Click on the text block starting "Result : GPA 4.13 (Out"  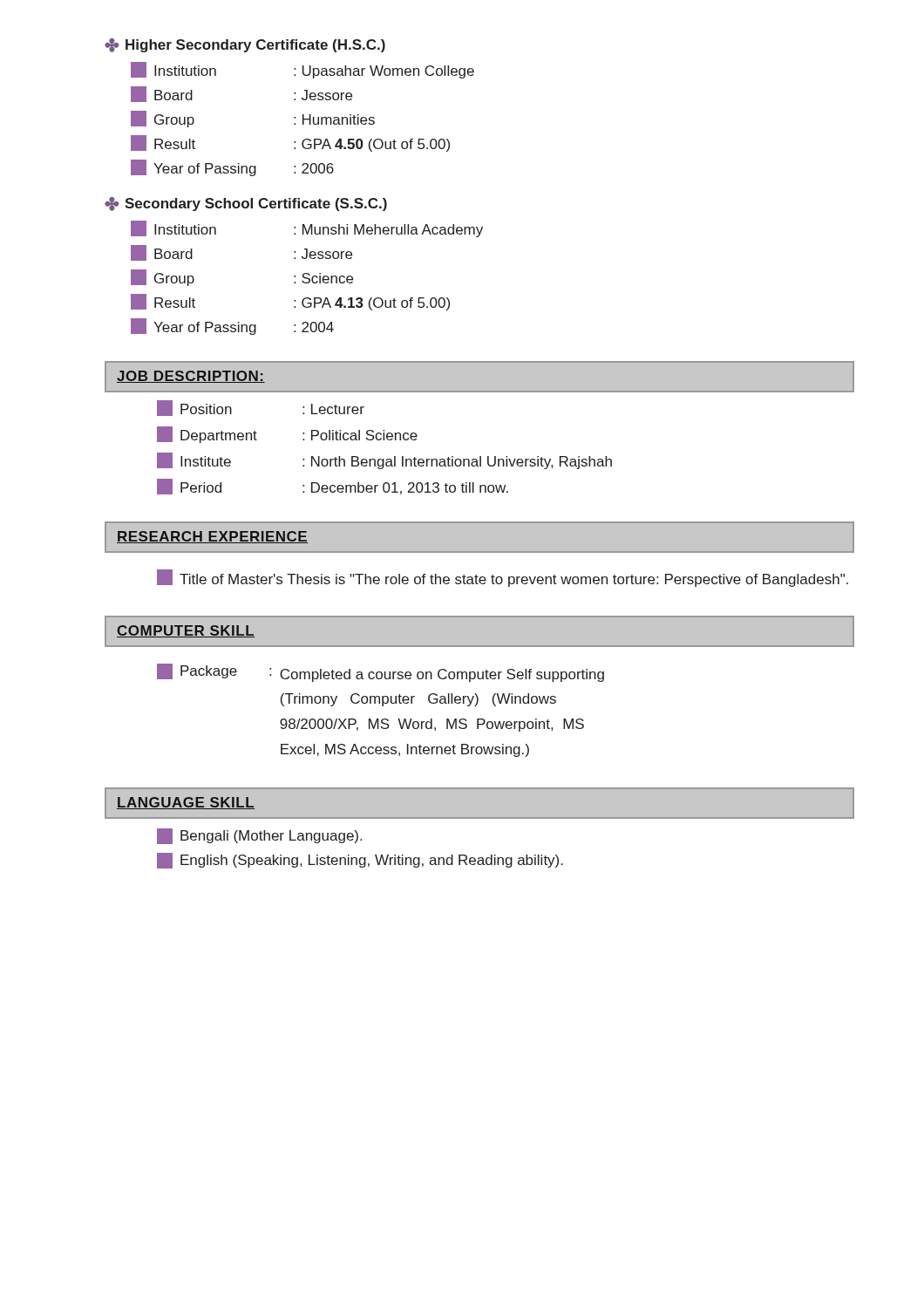click(290, 302)
